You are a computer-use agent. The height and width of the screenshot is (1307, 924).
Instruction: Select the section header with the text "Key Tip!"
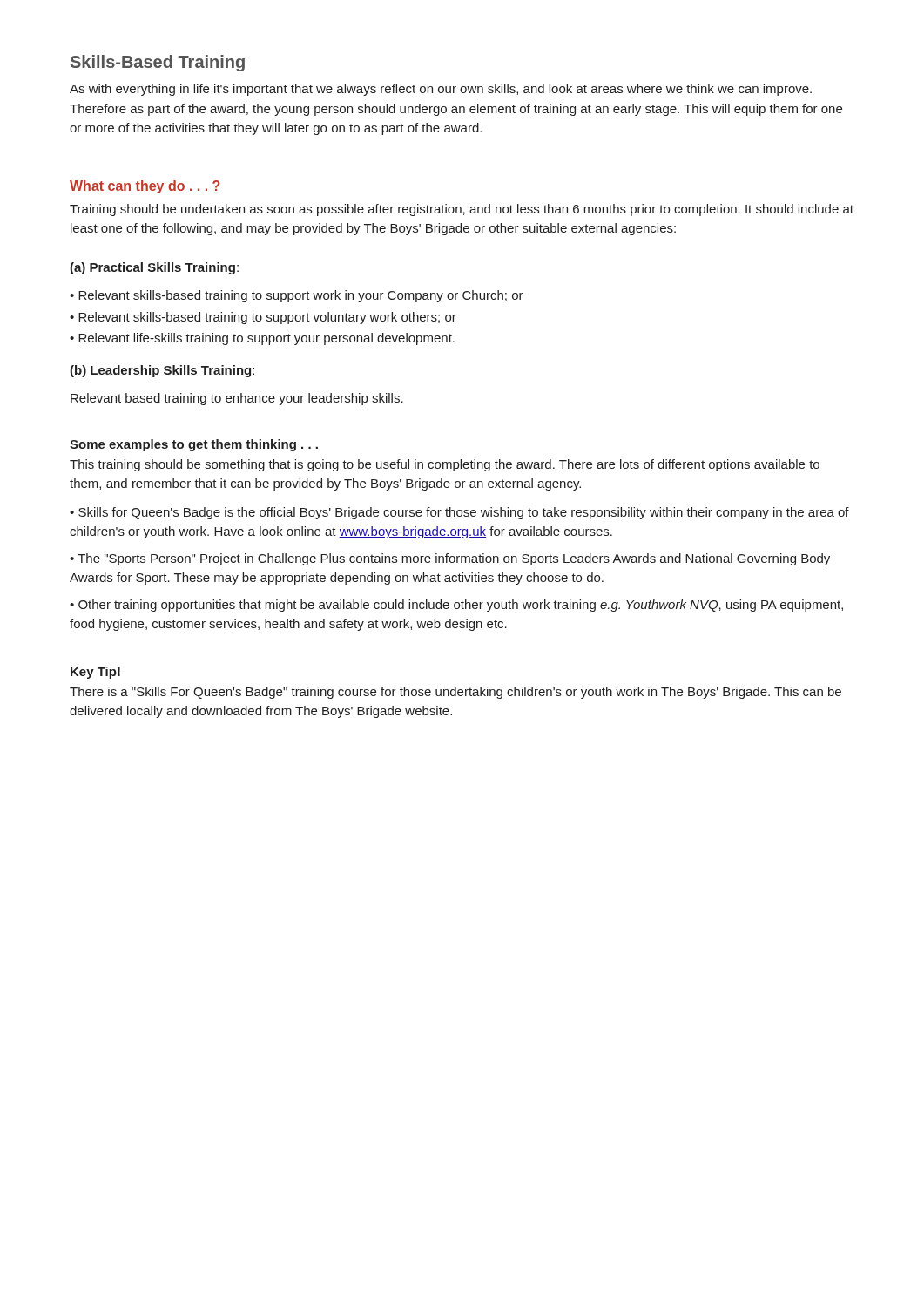(x=95, y=671)
